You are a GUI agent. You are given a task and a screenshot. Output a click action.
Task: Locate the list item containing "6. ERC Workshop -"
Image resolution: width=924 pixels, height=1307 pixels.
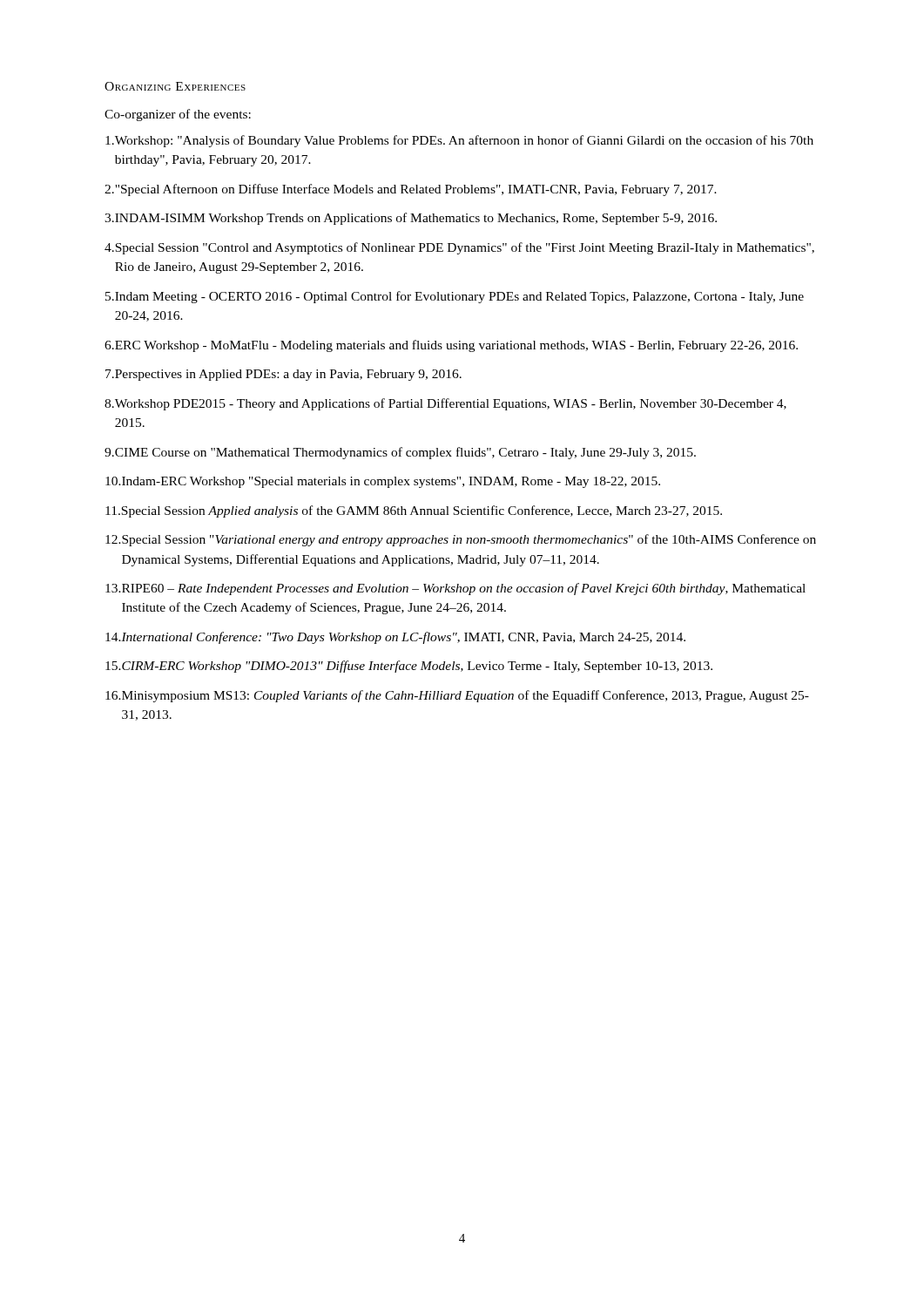(x=452, y=345)
